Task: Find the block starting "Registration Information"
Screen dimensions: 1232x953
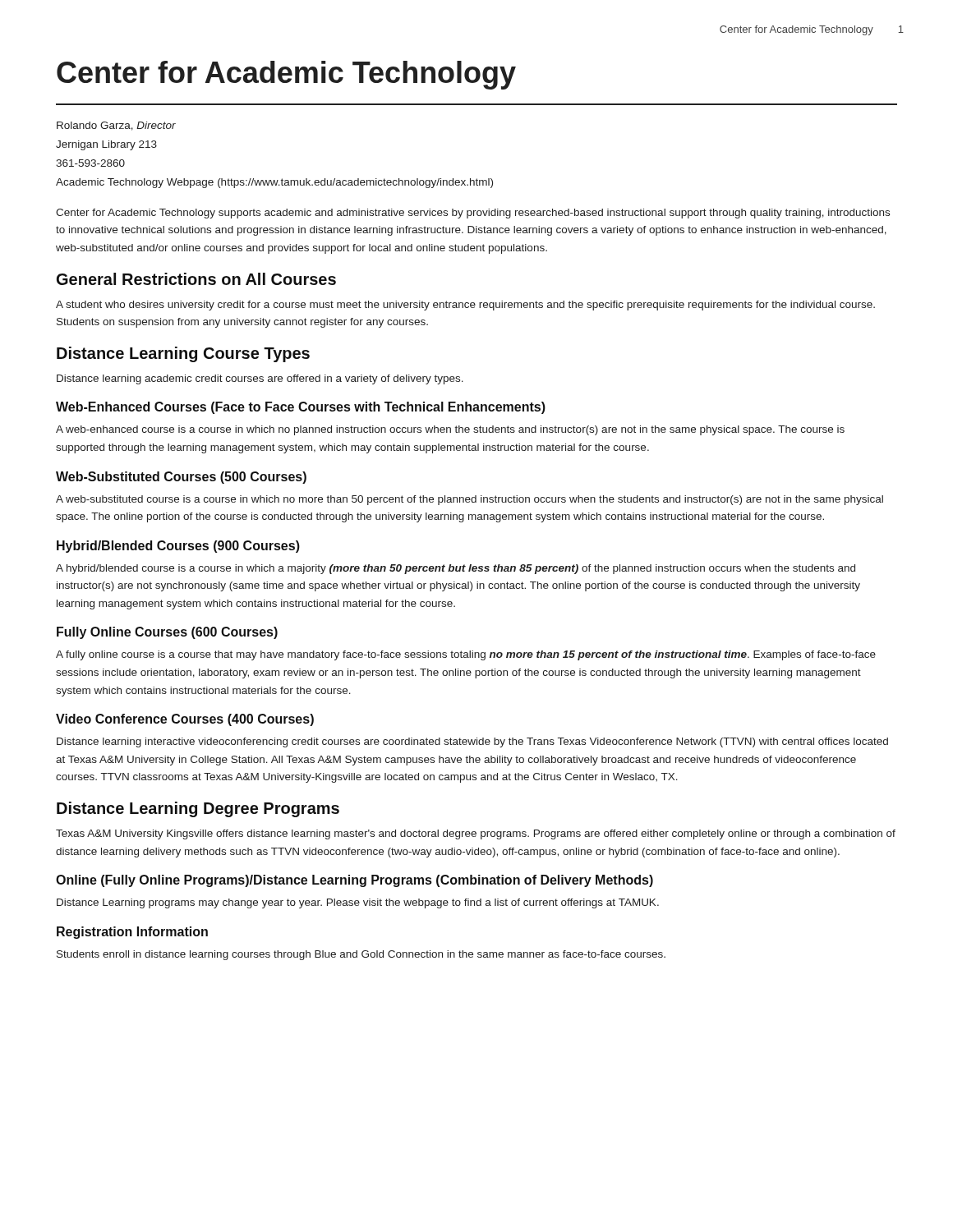Action: point(132,933)
